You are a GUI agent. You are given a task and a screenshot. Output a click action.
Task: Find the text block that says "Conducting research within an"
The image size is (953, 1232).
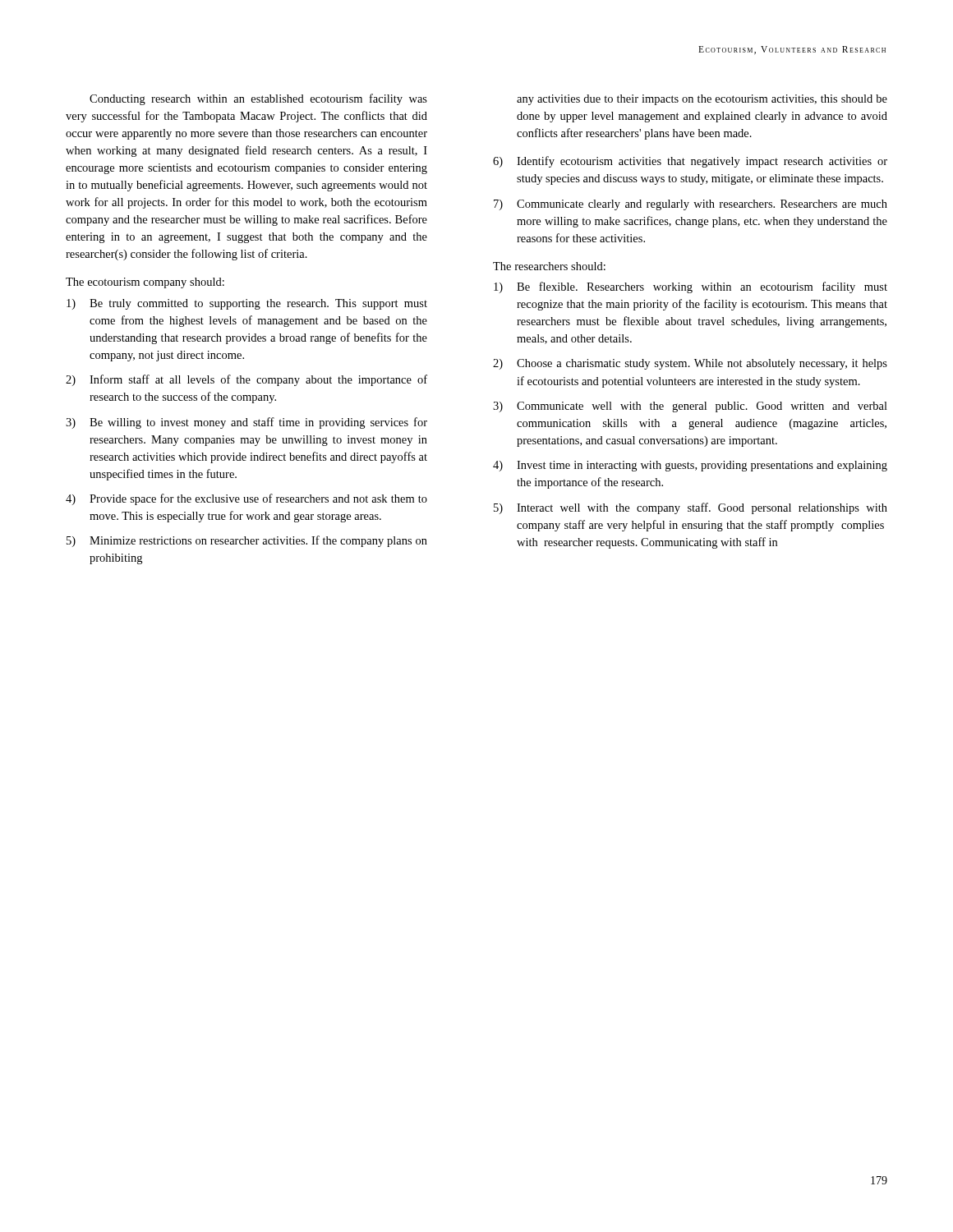pyautogui.click(x=246, y=177)
